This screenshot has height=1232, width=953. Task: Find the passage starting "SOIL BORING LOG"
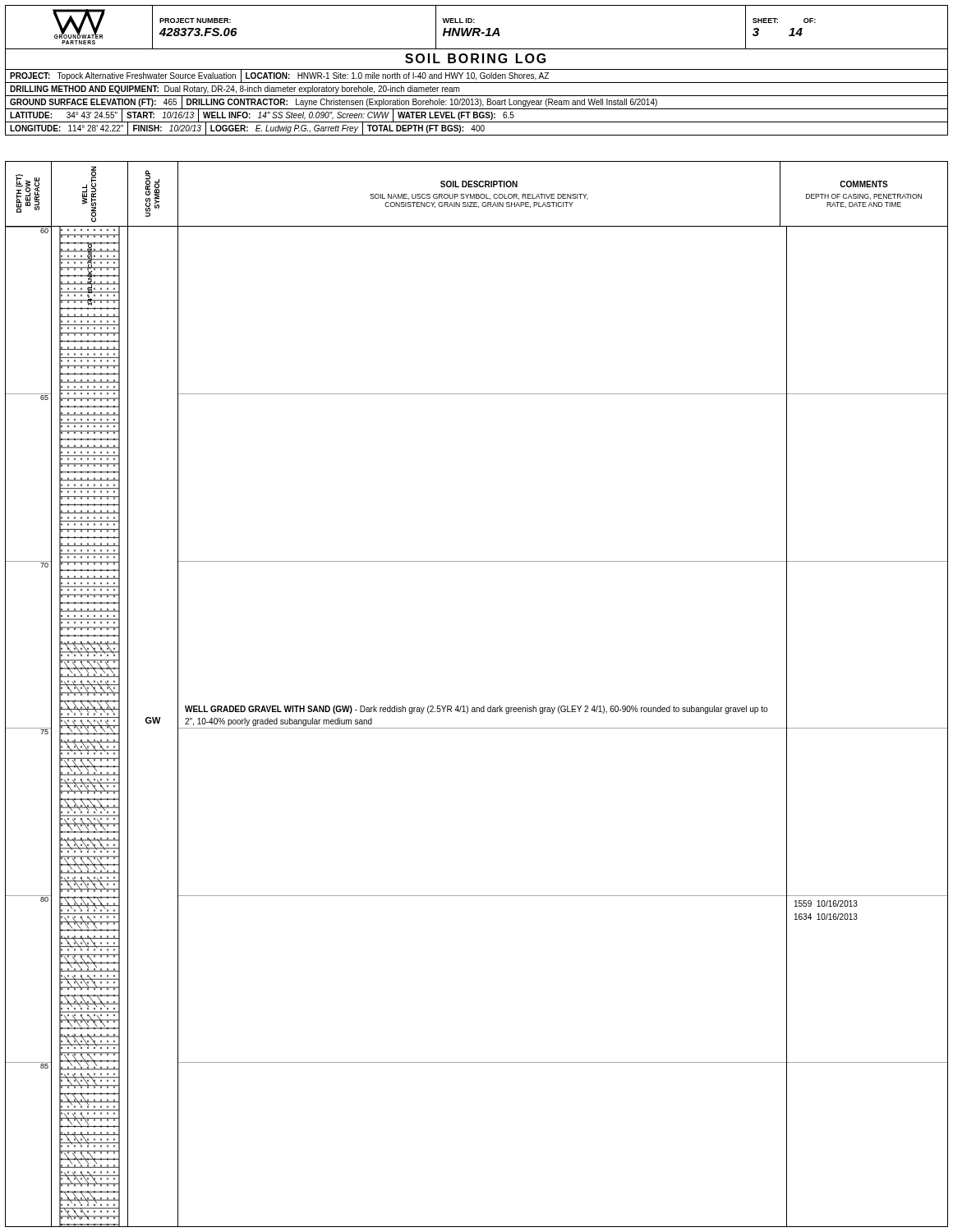click(476, 59)
